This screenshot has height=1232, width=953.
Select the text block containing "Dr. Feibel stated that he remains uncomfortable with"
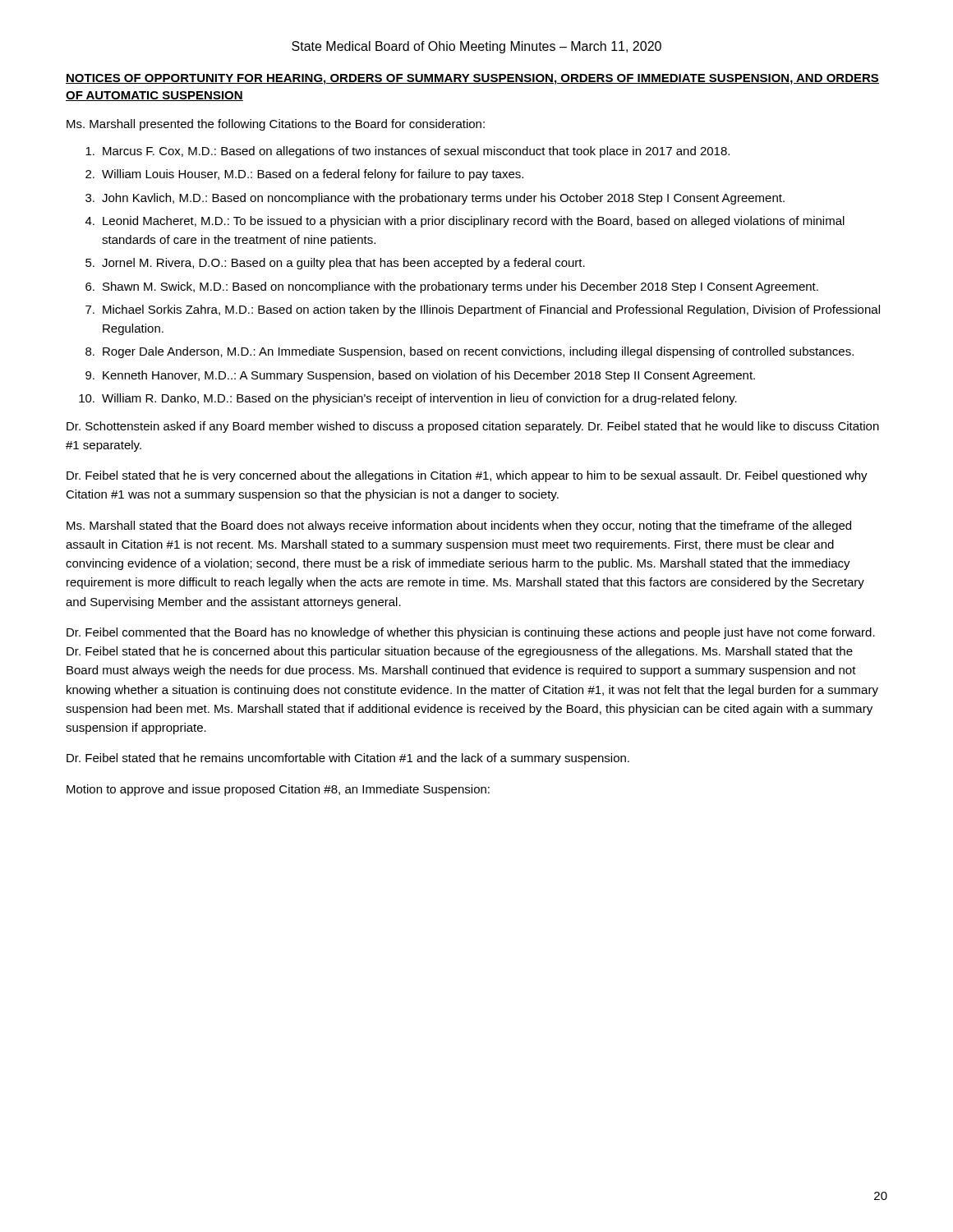(348, 758)
